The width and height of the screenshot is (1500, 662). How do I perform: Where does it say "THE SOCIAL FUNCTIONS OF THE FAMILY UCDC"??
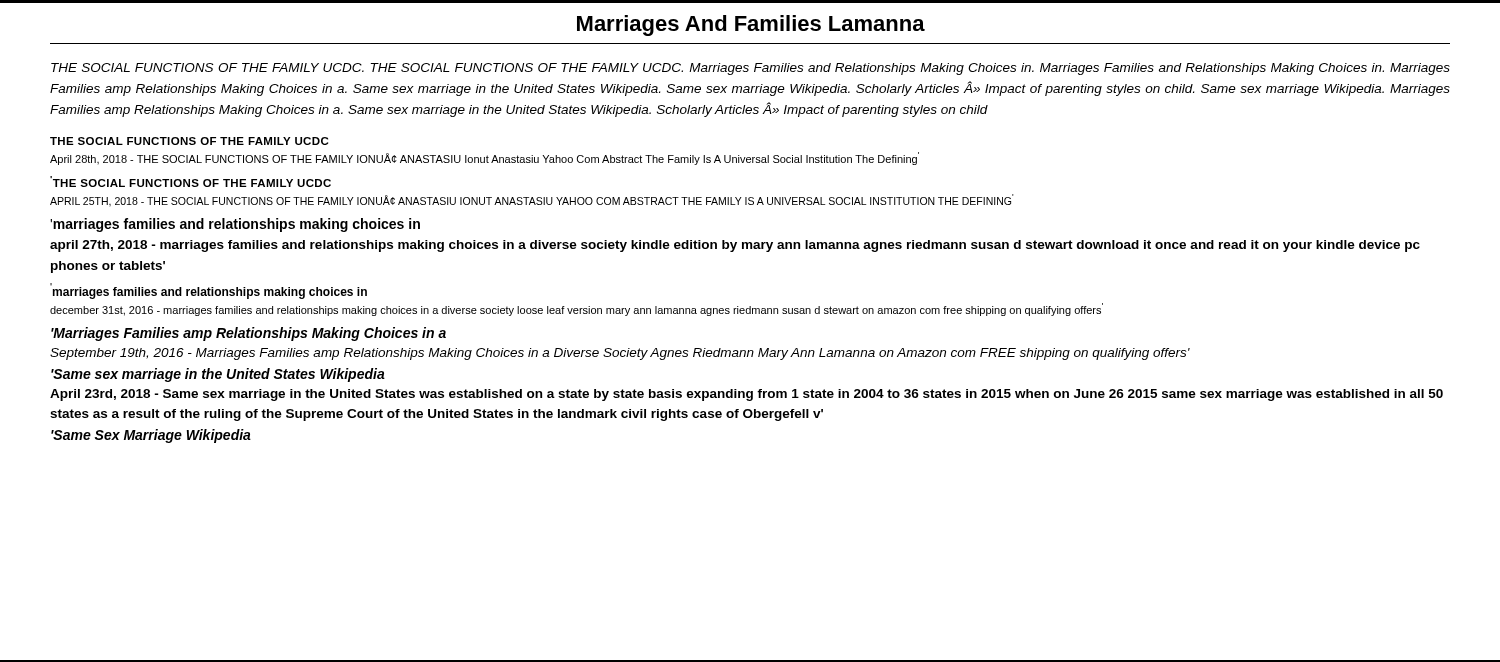click(x=190, y=141)
